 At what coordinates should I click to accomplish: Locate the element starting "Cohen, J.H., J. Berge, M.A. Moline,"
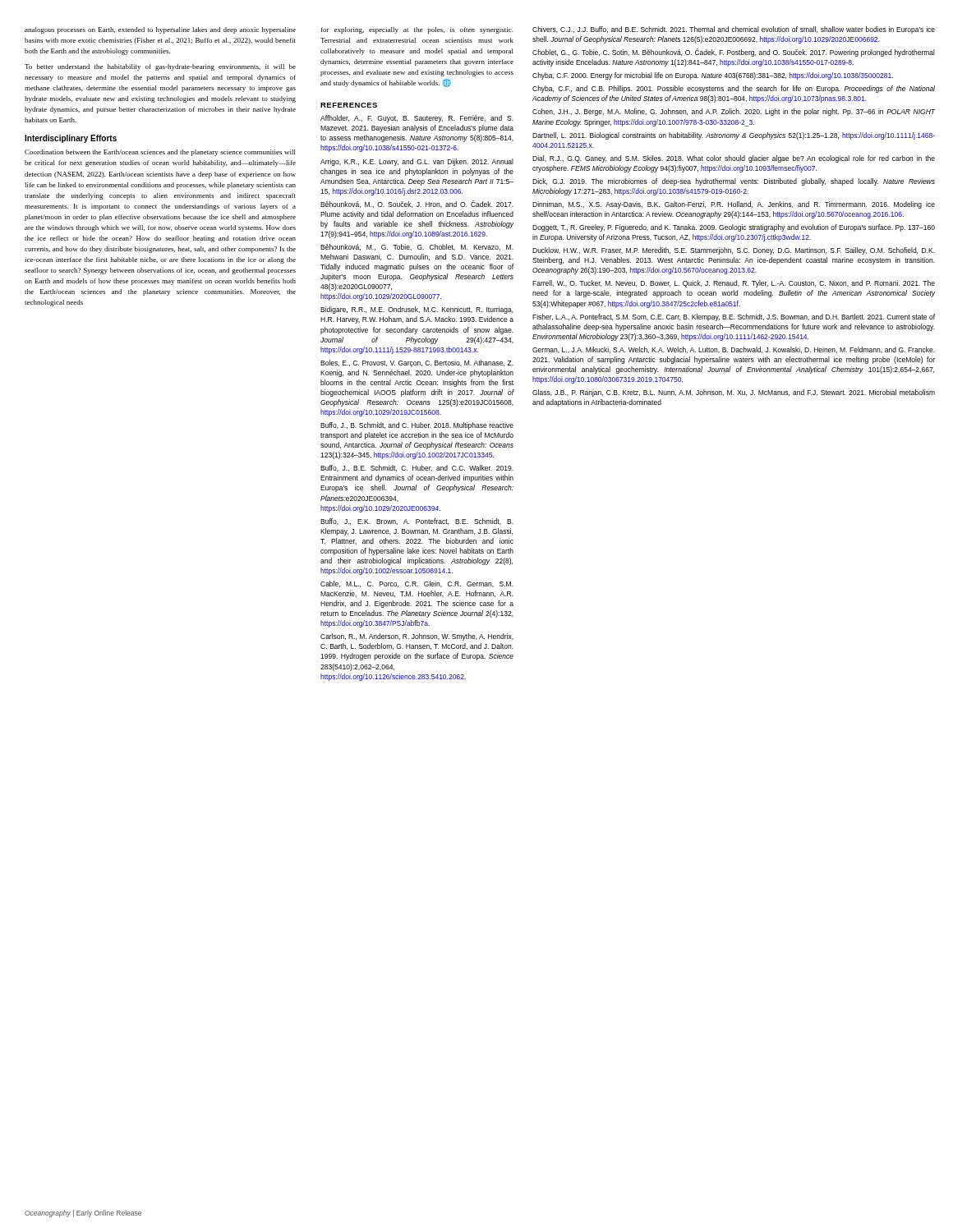point(734,117)
